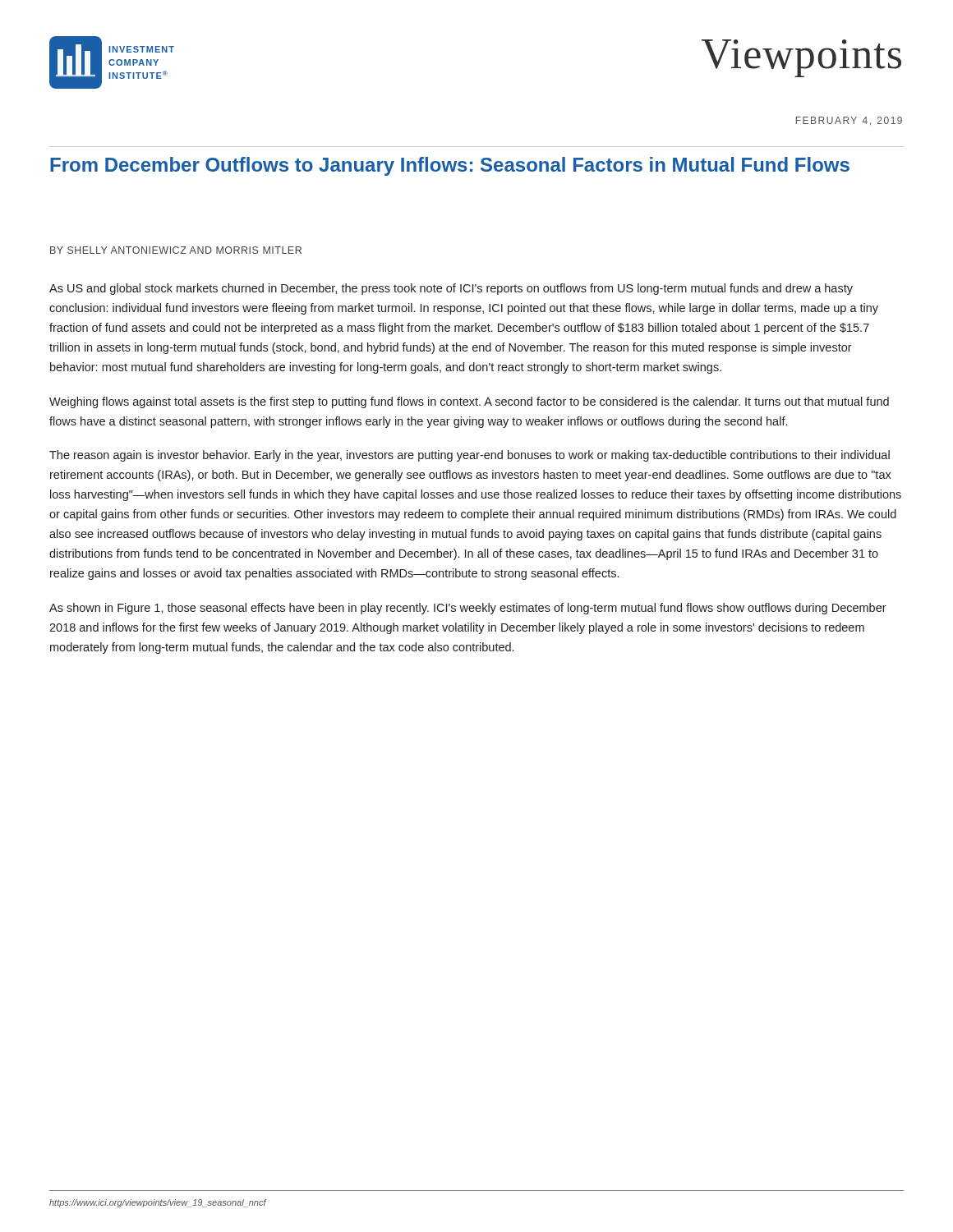Click on the logo
Image resolution: width=953 pixels, height=1232 pixels.
coord(123,64)
